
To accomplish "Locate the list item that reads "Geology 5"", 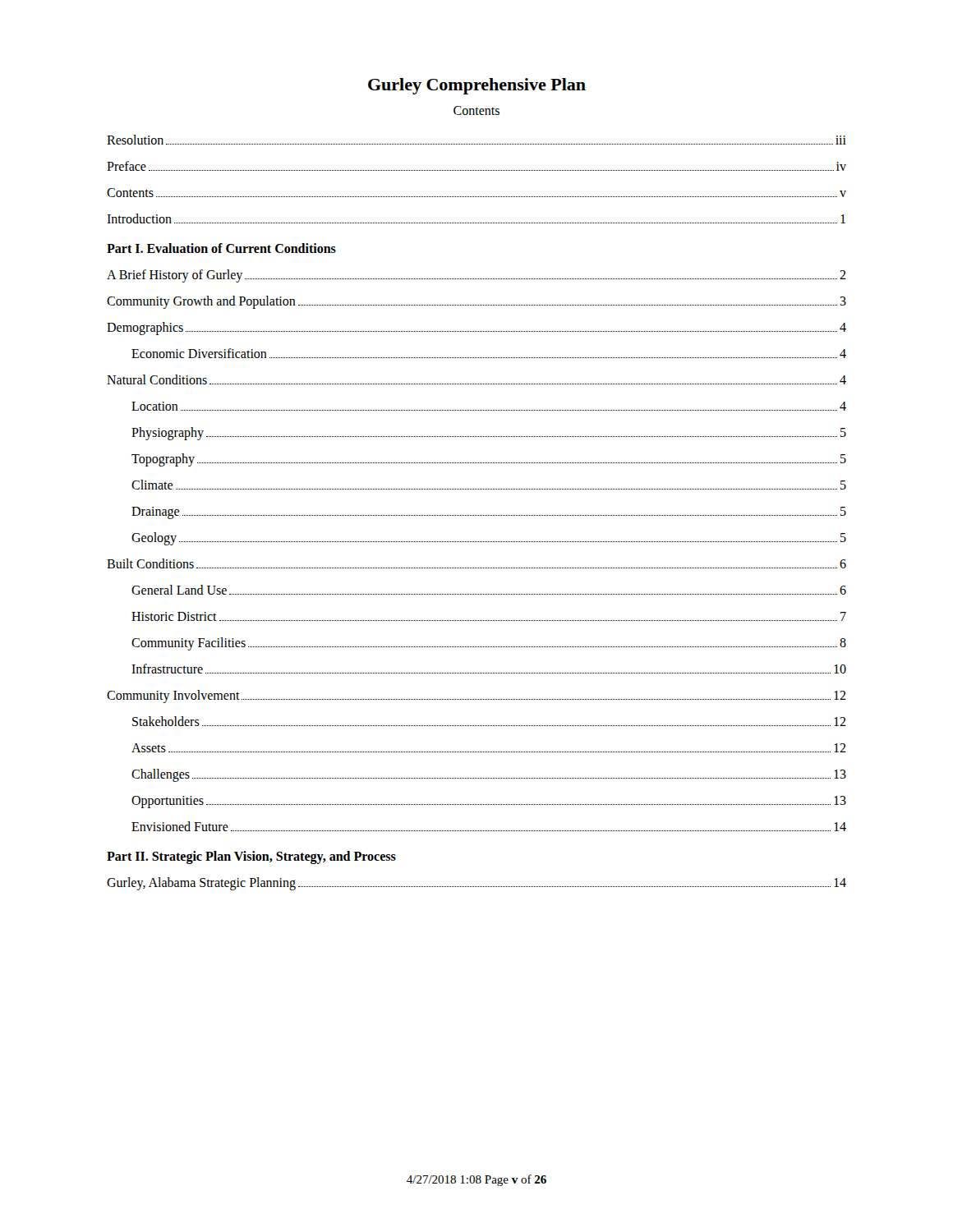I will pos(489,538).
